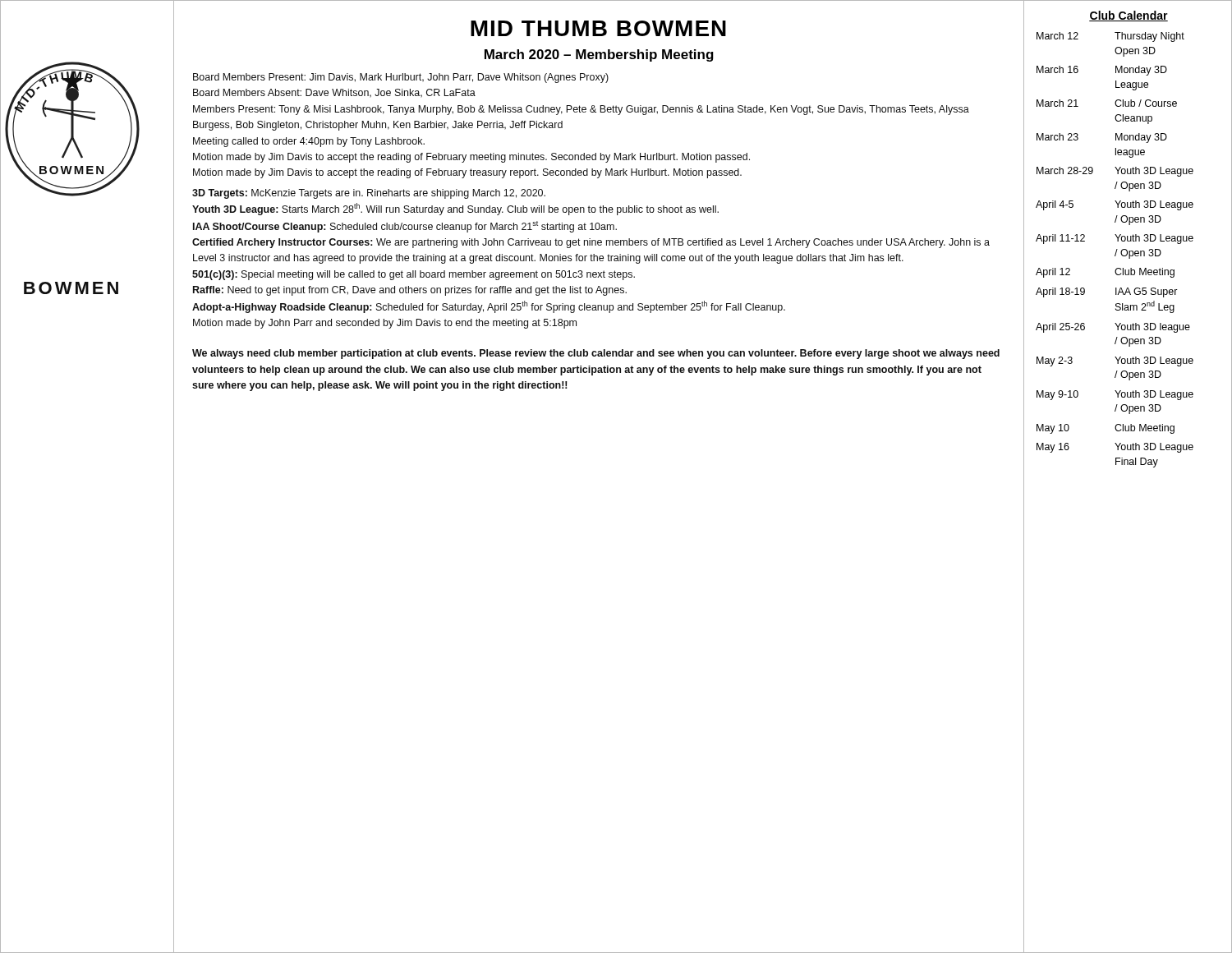The width and height of the screenshot is (1232, 953).
Task: Select the table that reads "Club Meeting"
Action: (1129, 249)
